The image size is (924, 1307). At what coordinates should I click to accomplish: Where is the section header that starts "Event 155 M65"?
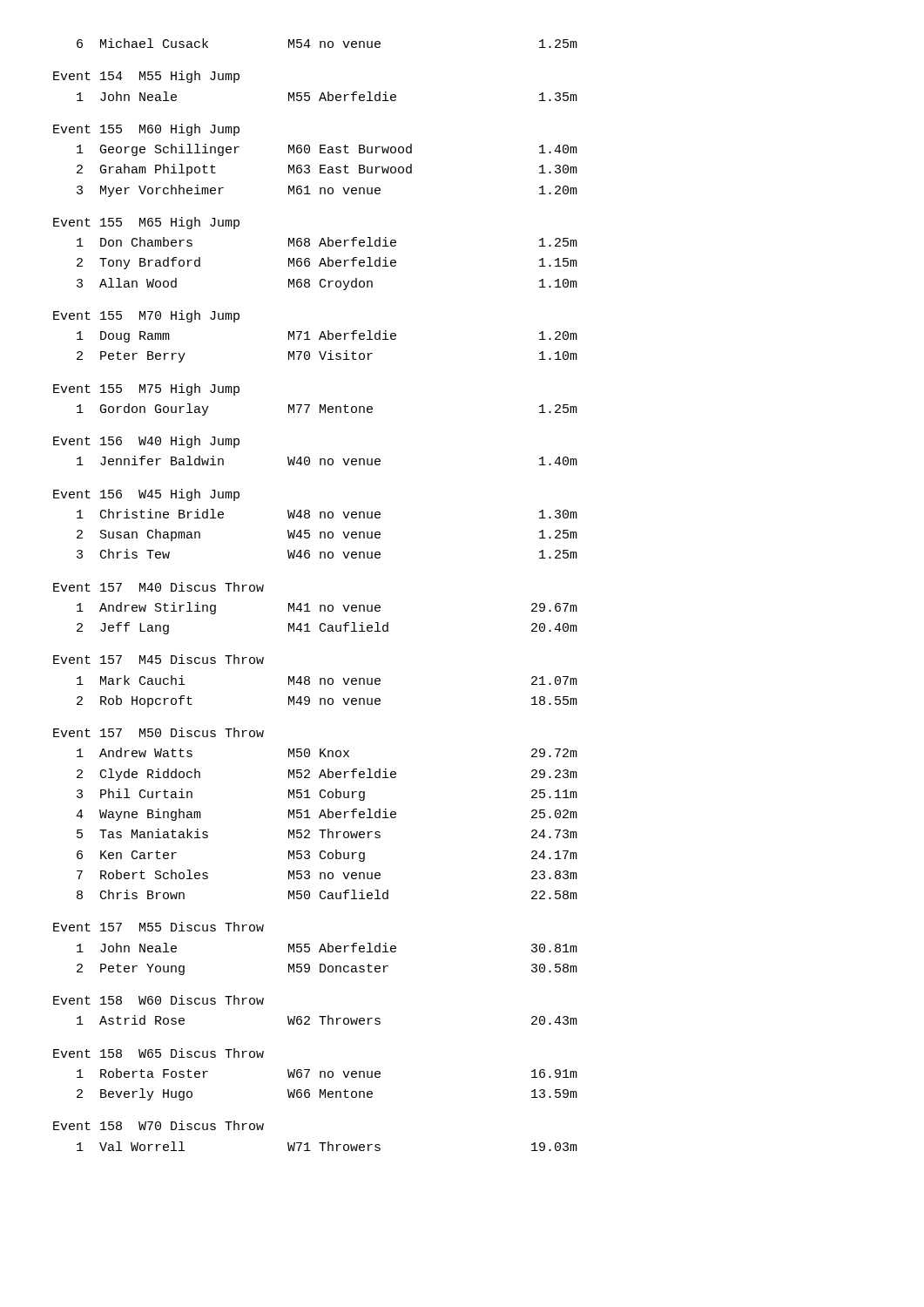(146, 223)
